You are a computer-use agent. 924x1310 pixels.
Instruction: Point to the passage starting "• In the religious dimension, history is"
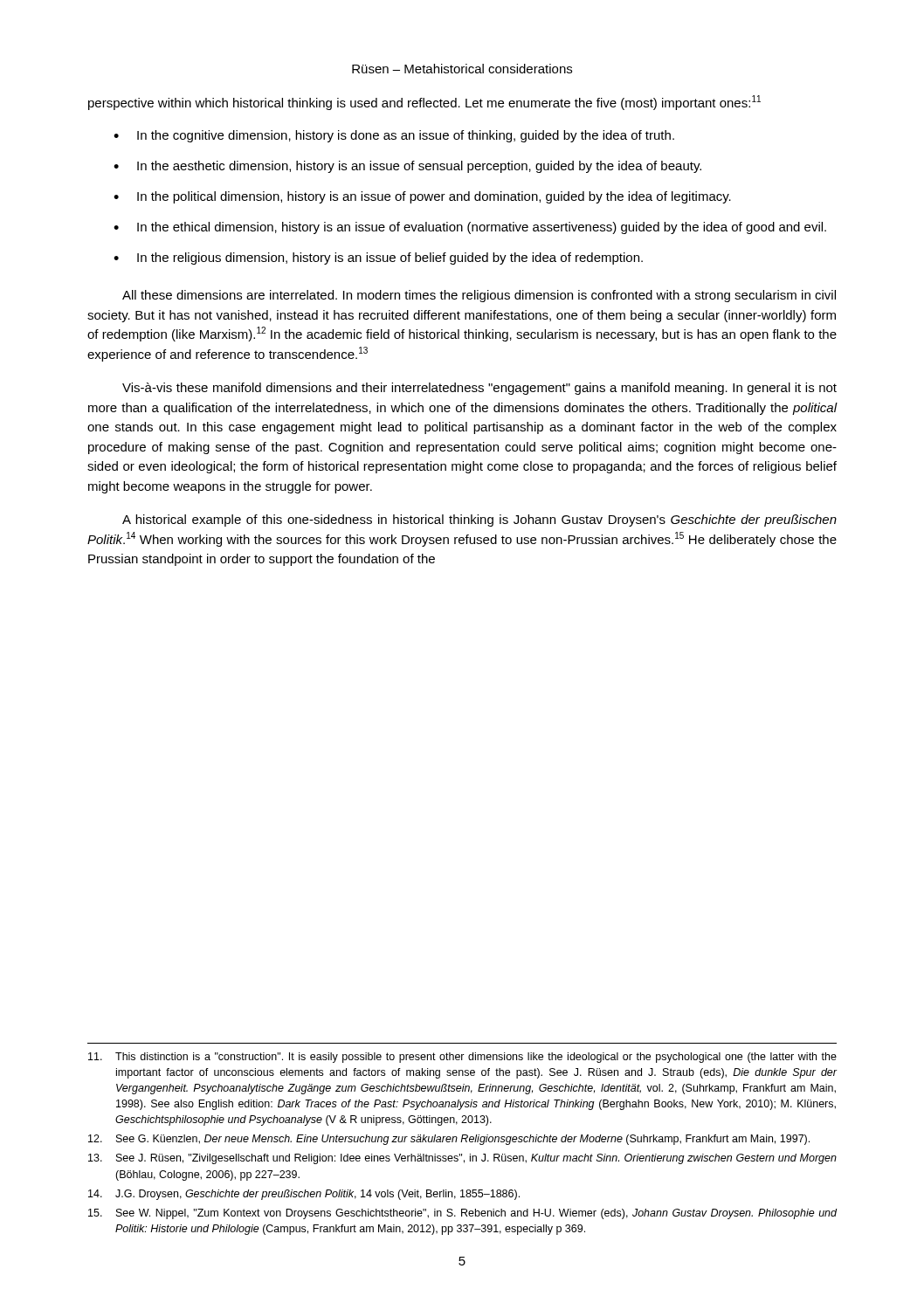[x=475, y=259]
